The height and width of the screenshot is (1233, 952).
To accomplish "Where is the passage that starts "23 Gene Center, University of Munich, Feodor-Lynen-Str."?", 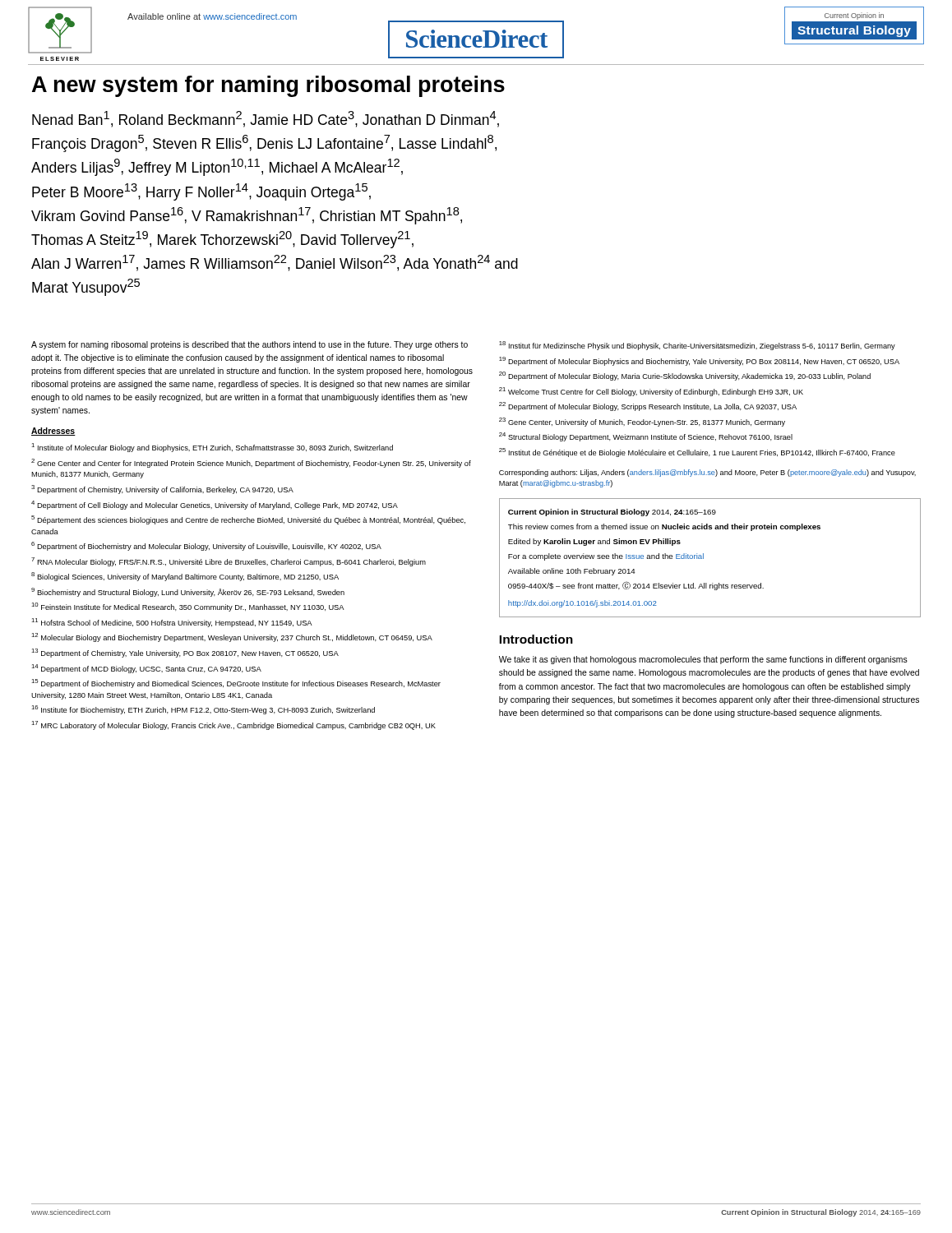I will tap(642, 421).
